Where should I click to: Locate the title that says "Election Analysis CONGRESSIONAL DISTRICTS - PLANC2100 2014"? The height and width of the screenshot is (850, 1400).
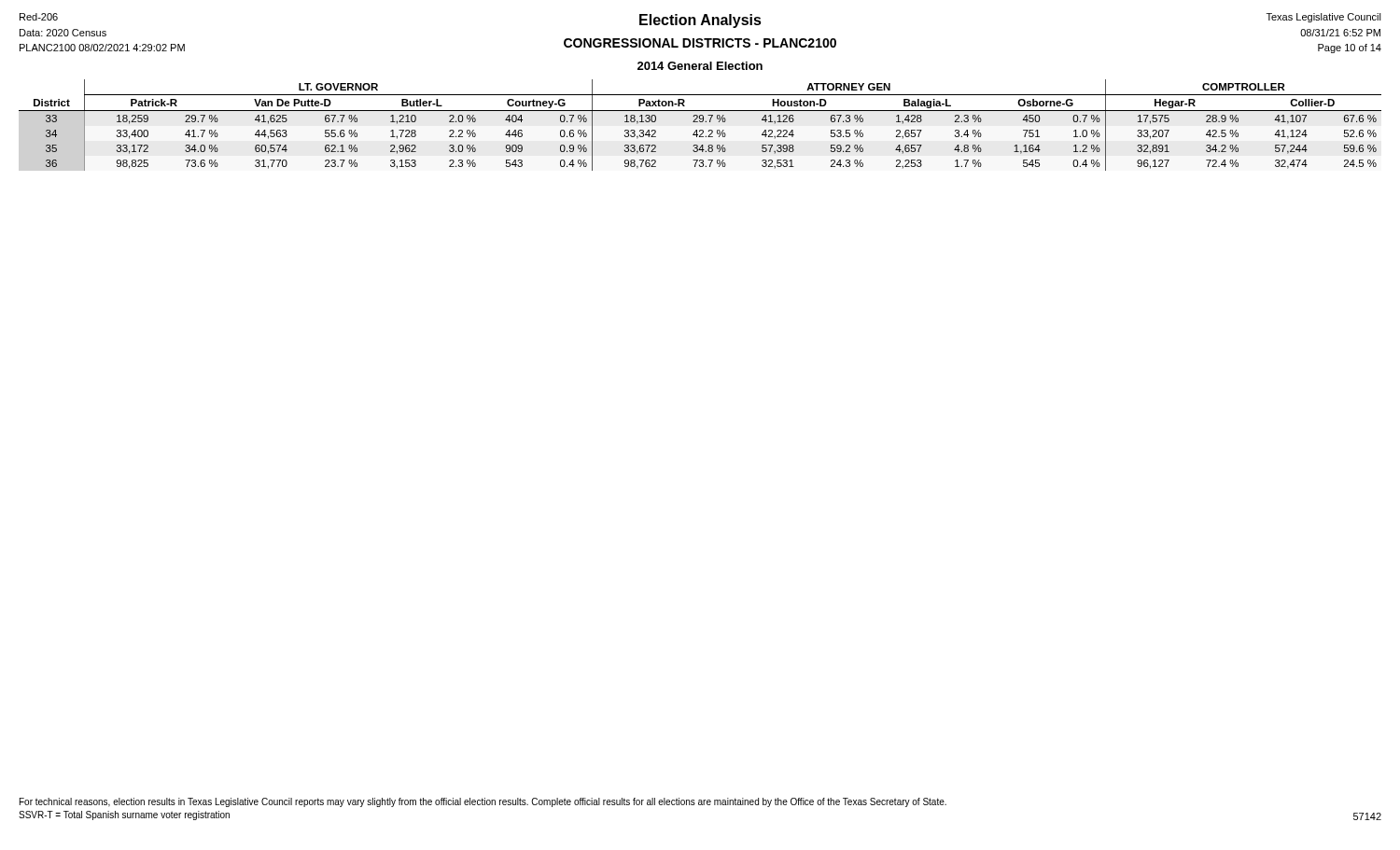pyautogui.click(x=700, y=42)
